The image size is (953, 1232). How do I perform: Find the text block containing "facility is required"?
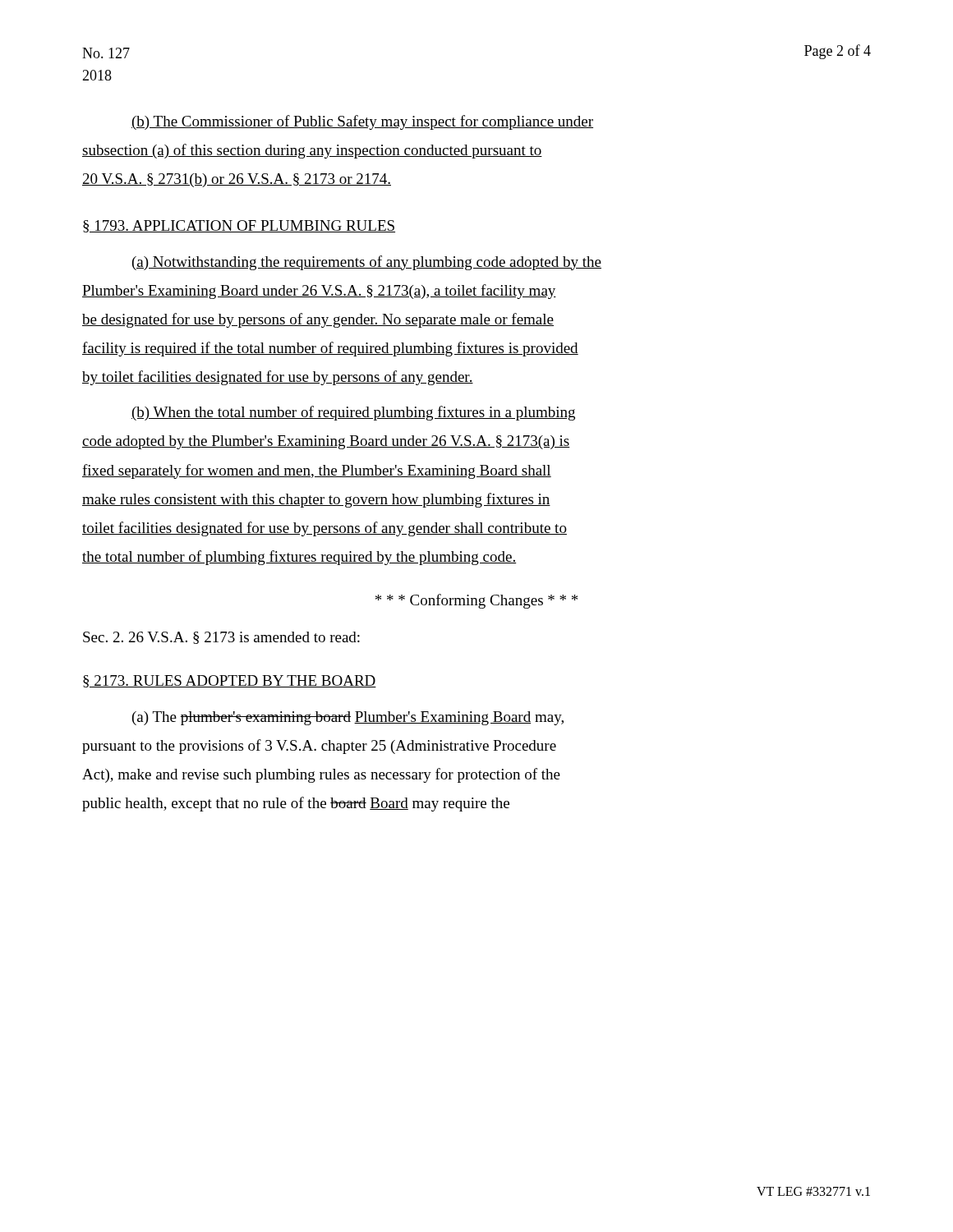[330, 348]
